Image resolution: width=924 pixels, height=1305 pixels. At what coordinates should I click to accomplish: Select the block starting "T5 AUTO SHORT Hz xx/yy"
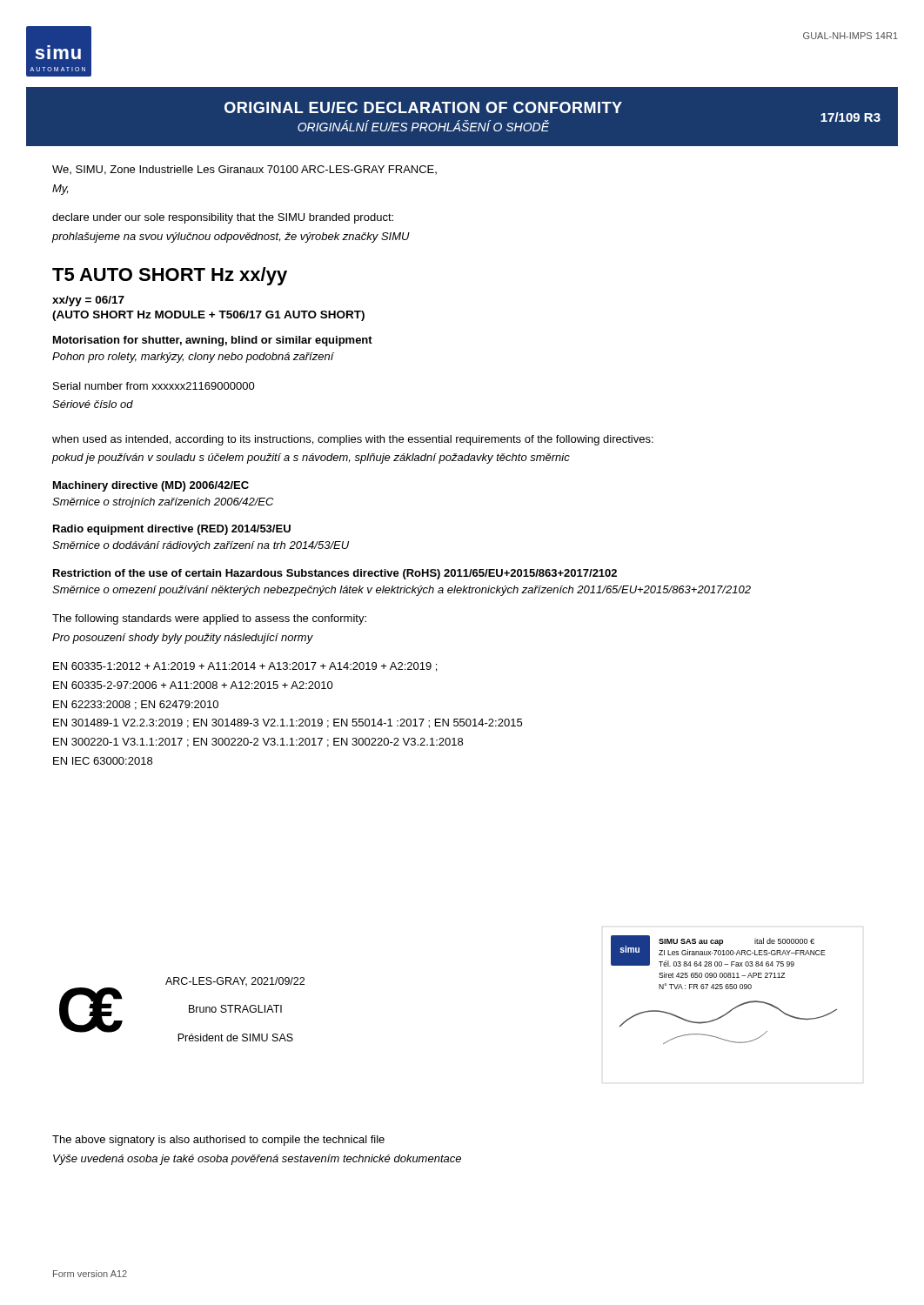pyautogui.click(x=170, y=275)
